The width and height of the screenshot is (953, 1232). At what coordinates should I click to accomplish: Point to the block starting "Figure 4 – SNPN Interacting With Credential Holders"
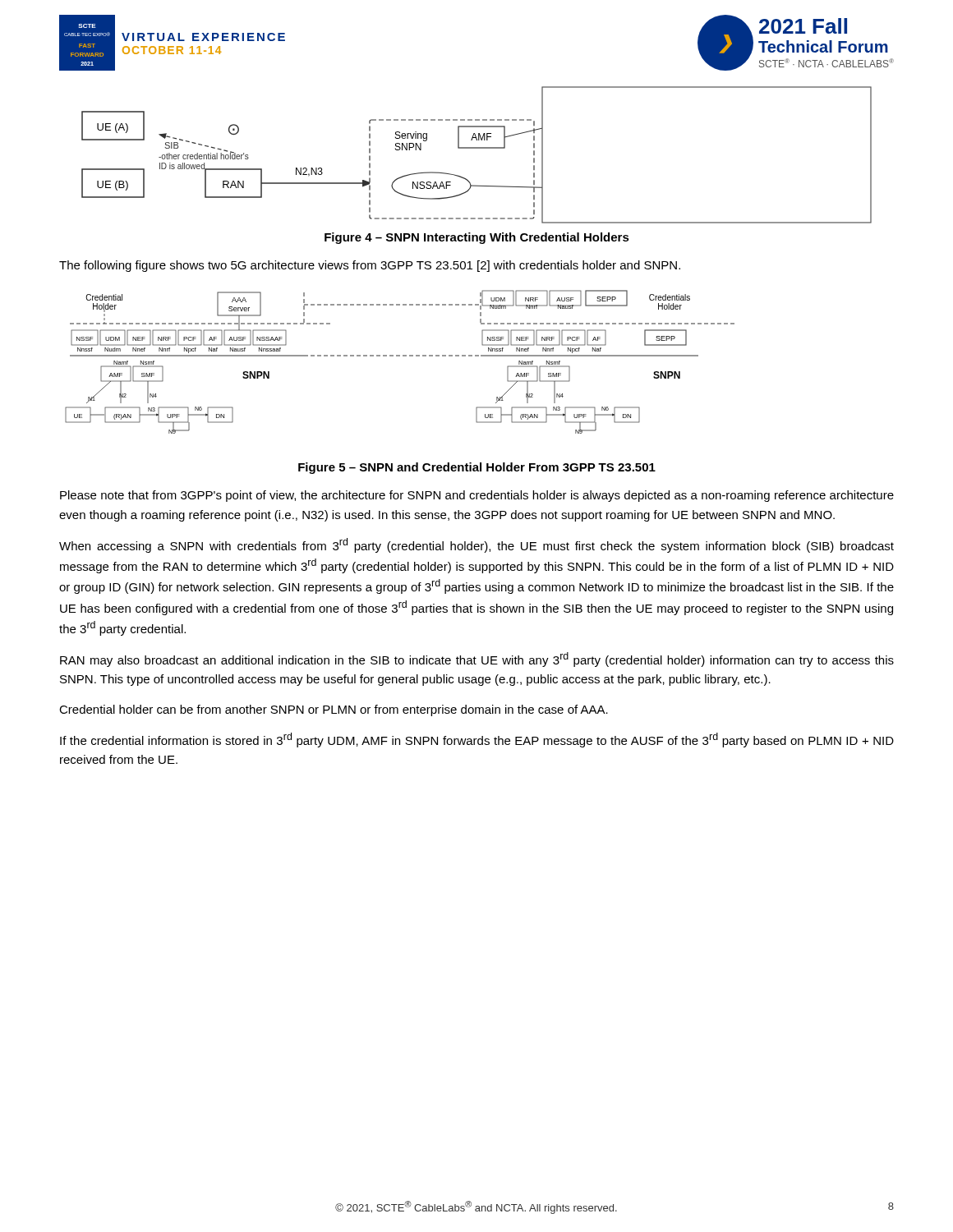click(476, 237)
